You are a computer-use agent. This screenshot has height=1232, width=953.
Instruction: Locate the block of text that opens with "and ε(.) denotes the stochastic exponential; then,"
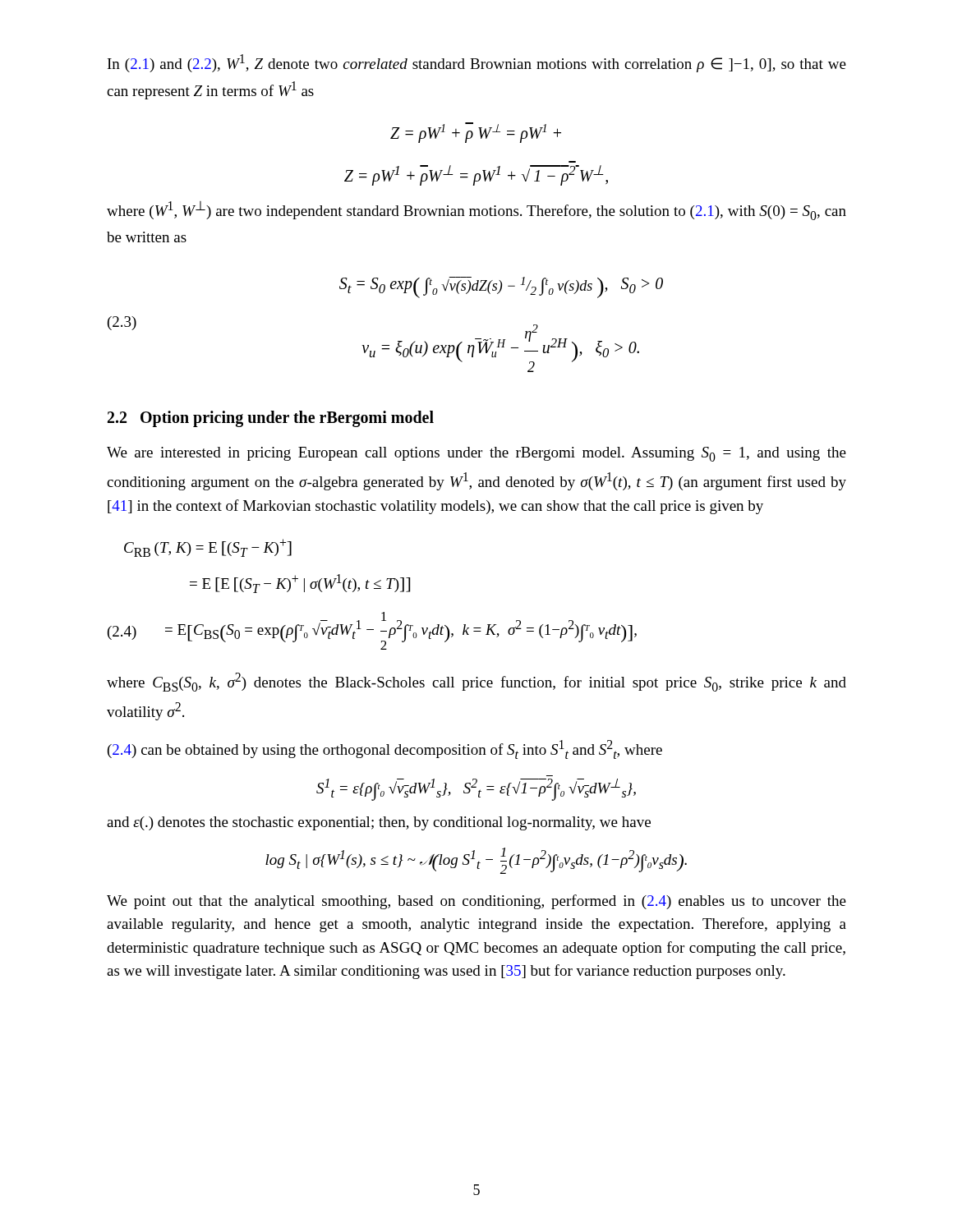(x=476, y=822)
